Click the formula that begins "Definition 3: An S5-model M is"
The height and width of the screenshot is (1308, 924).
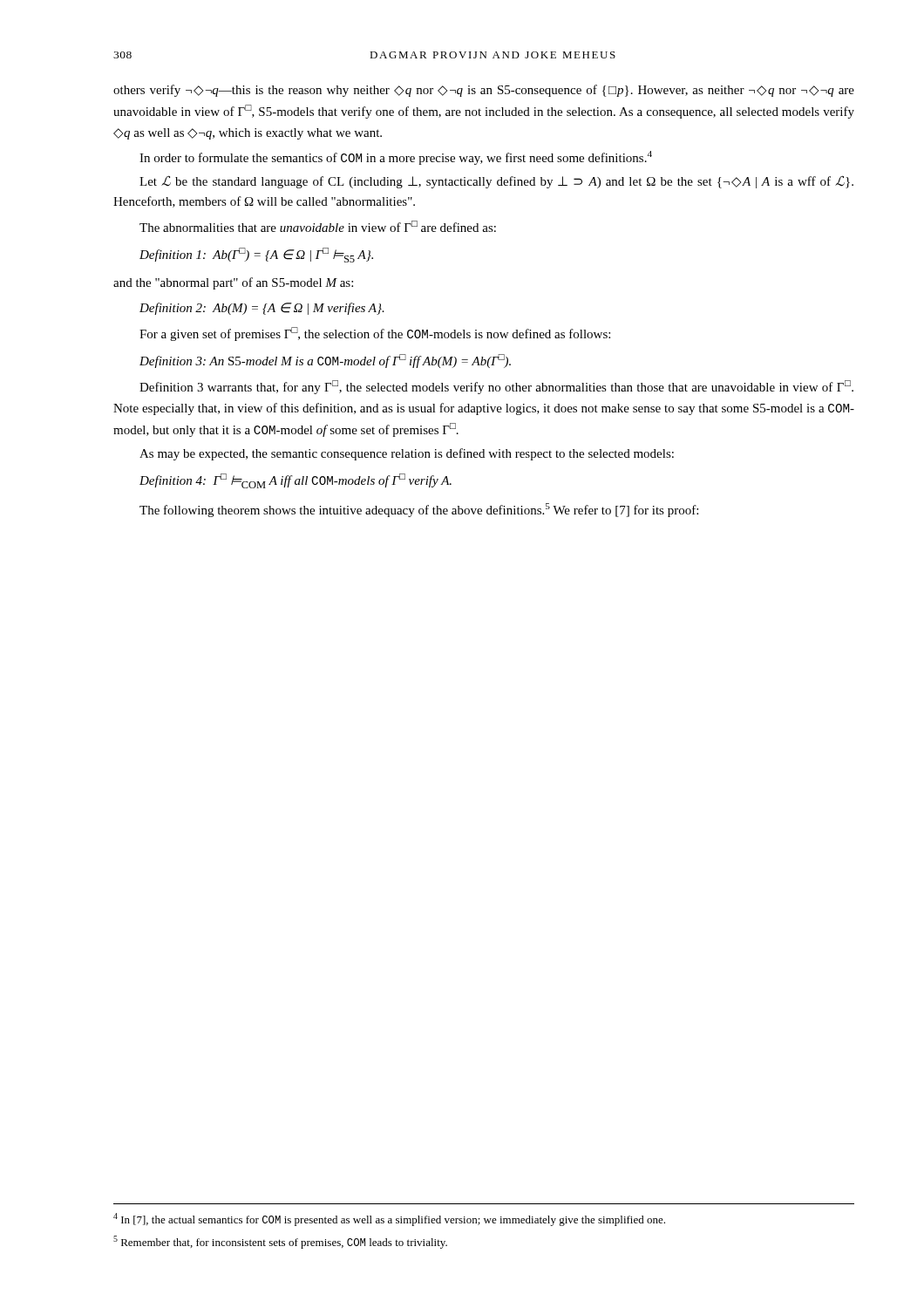point(326,360)
